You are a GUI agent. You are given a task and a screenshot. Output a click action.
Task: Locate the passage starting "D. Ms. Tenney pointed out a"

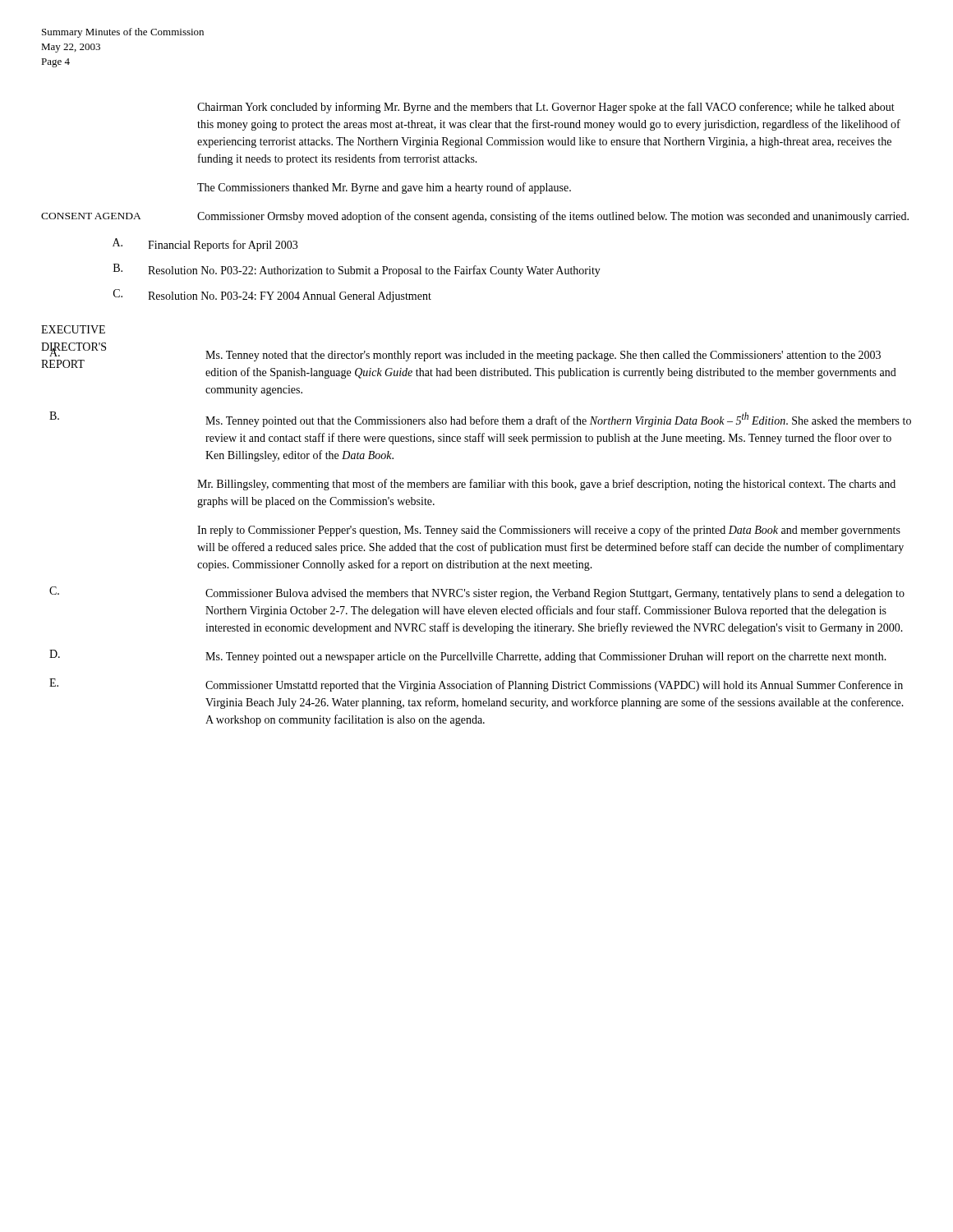click(x=476, y=656)
